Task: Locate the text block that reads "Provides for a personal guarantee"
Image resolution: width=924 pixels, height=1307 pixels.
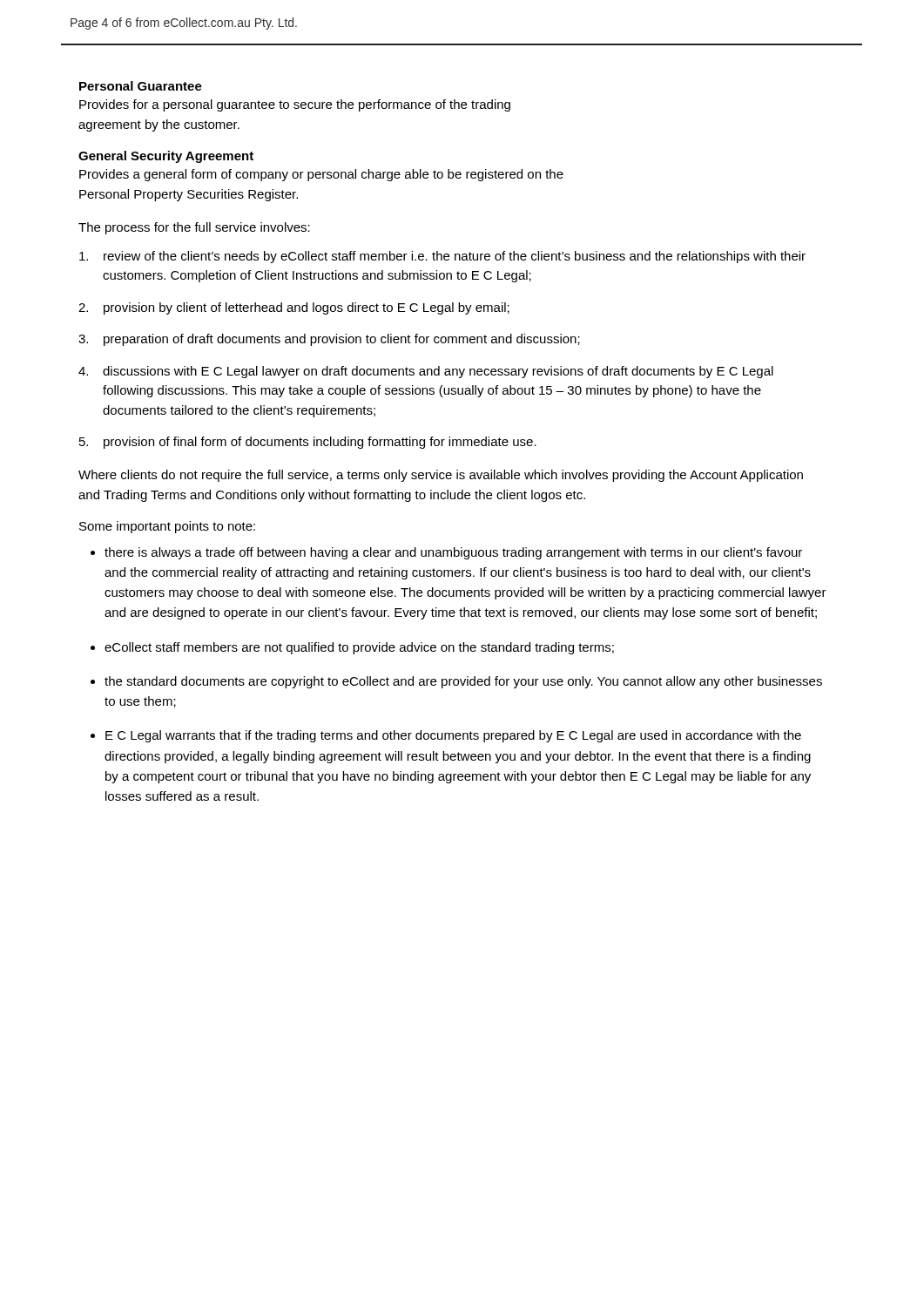Action: (x=295, y=114)
